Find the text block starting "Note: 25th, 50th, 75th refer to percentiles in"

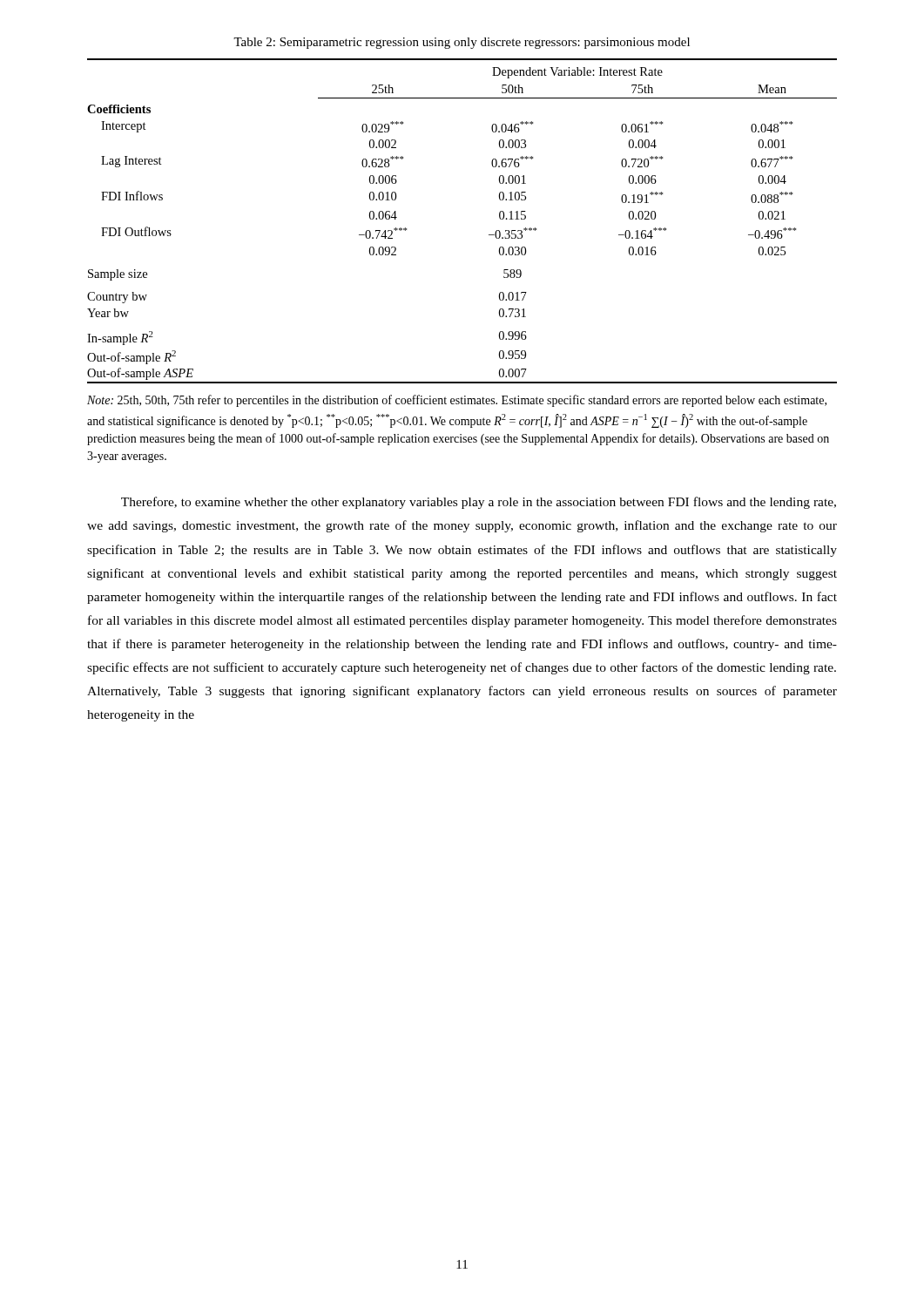click(x=462, y=429)
